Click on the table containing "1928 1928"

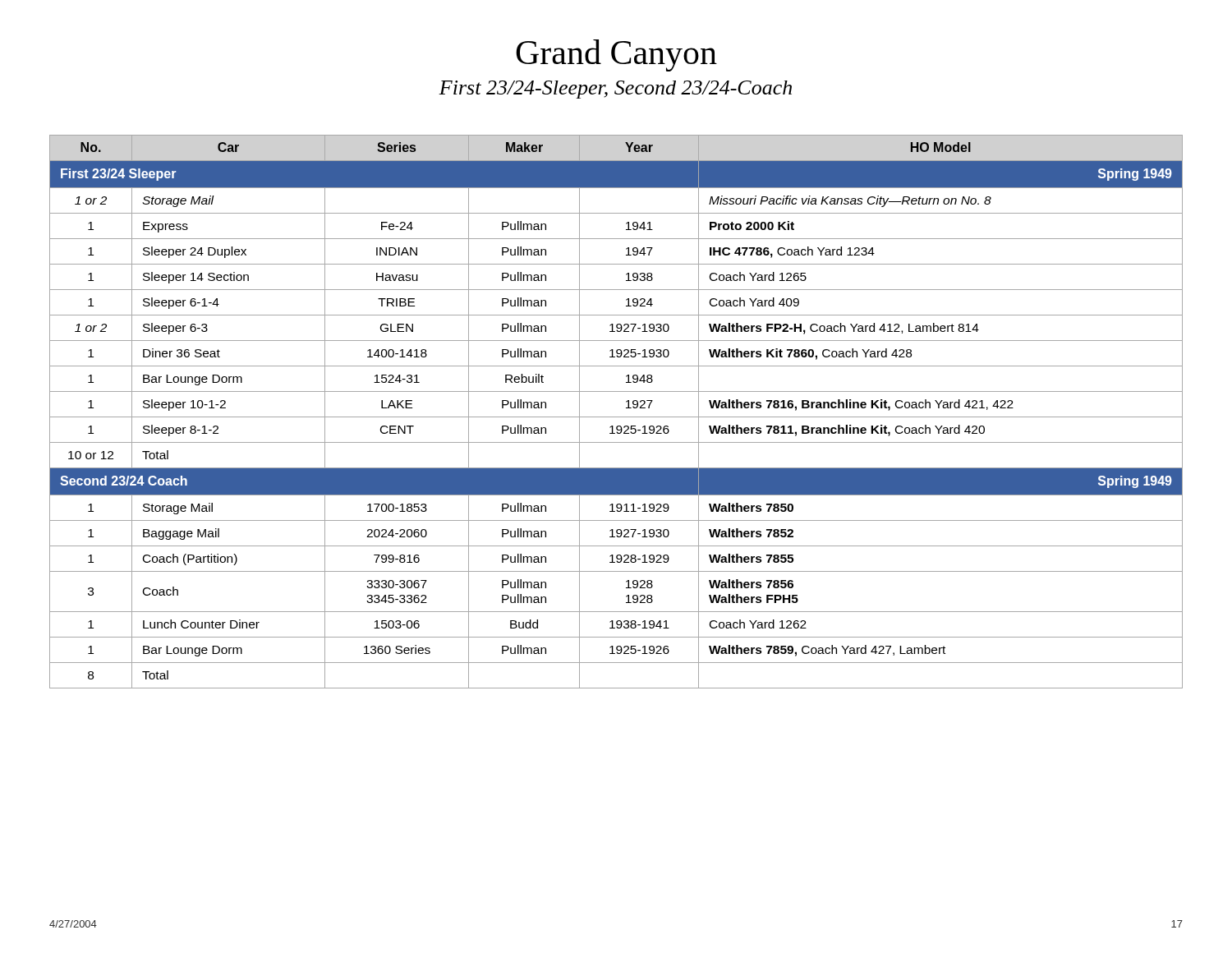click(x=616, y=412)
